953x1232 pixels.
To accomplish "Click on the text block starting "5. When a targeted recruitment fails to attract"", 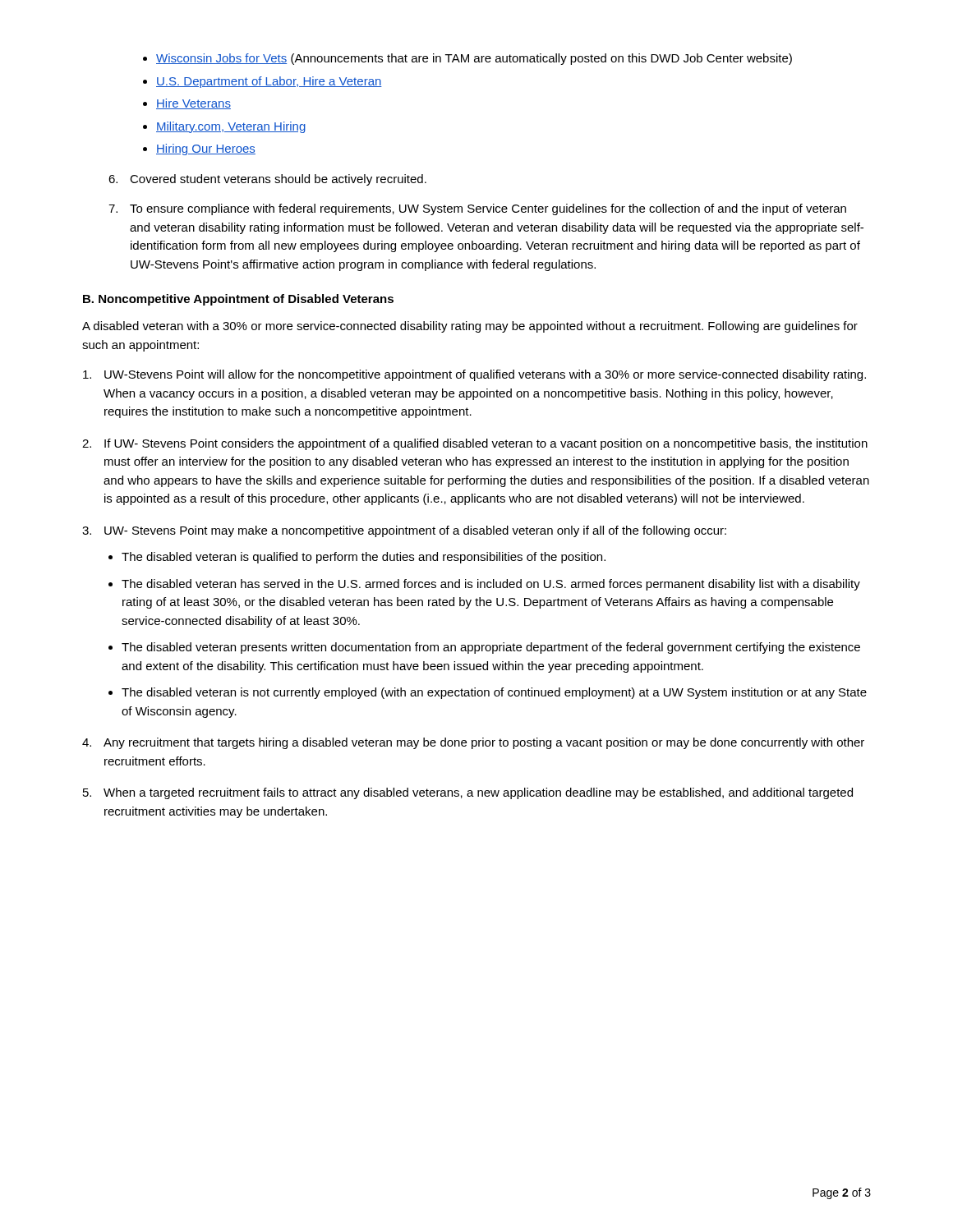I will tap(476, 802).
